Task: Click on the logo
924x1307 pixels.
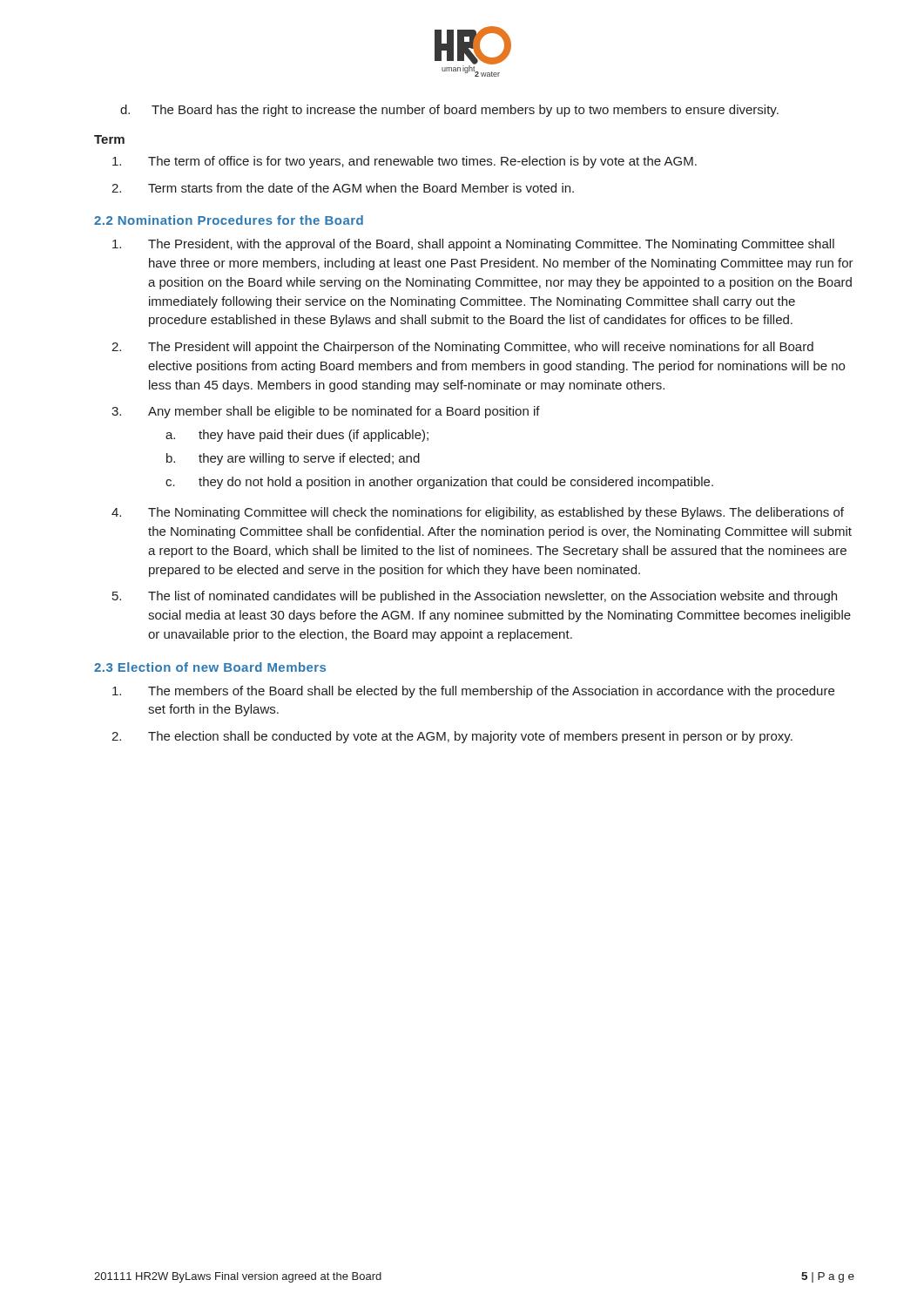Action: coord(474,59)
